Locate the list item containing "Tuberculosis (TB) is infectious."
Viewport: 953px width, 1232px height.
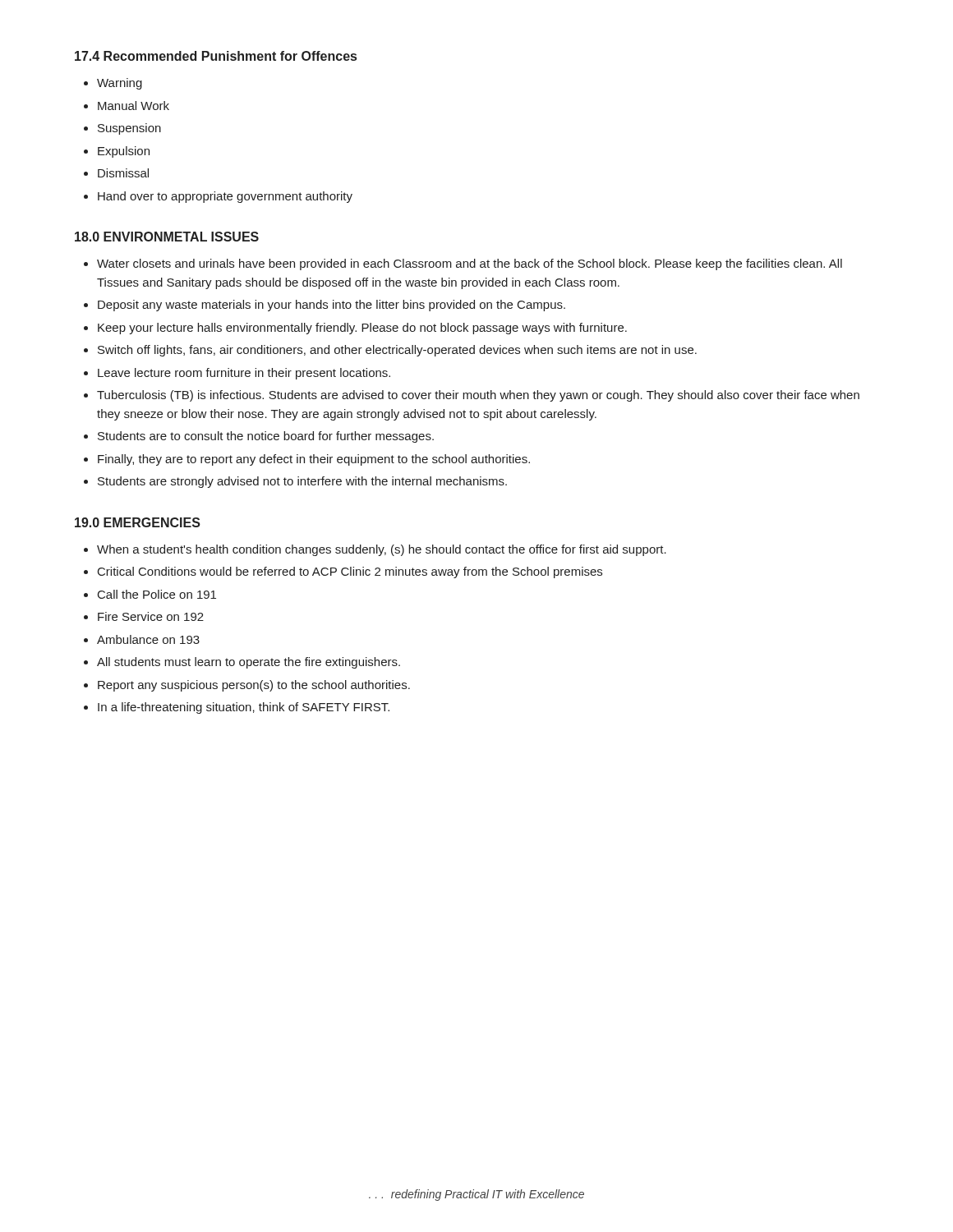(478, 404)
